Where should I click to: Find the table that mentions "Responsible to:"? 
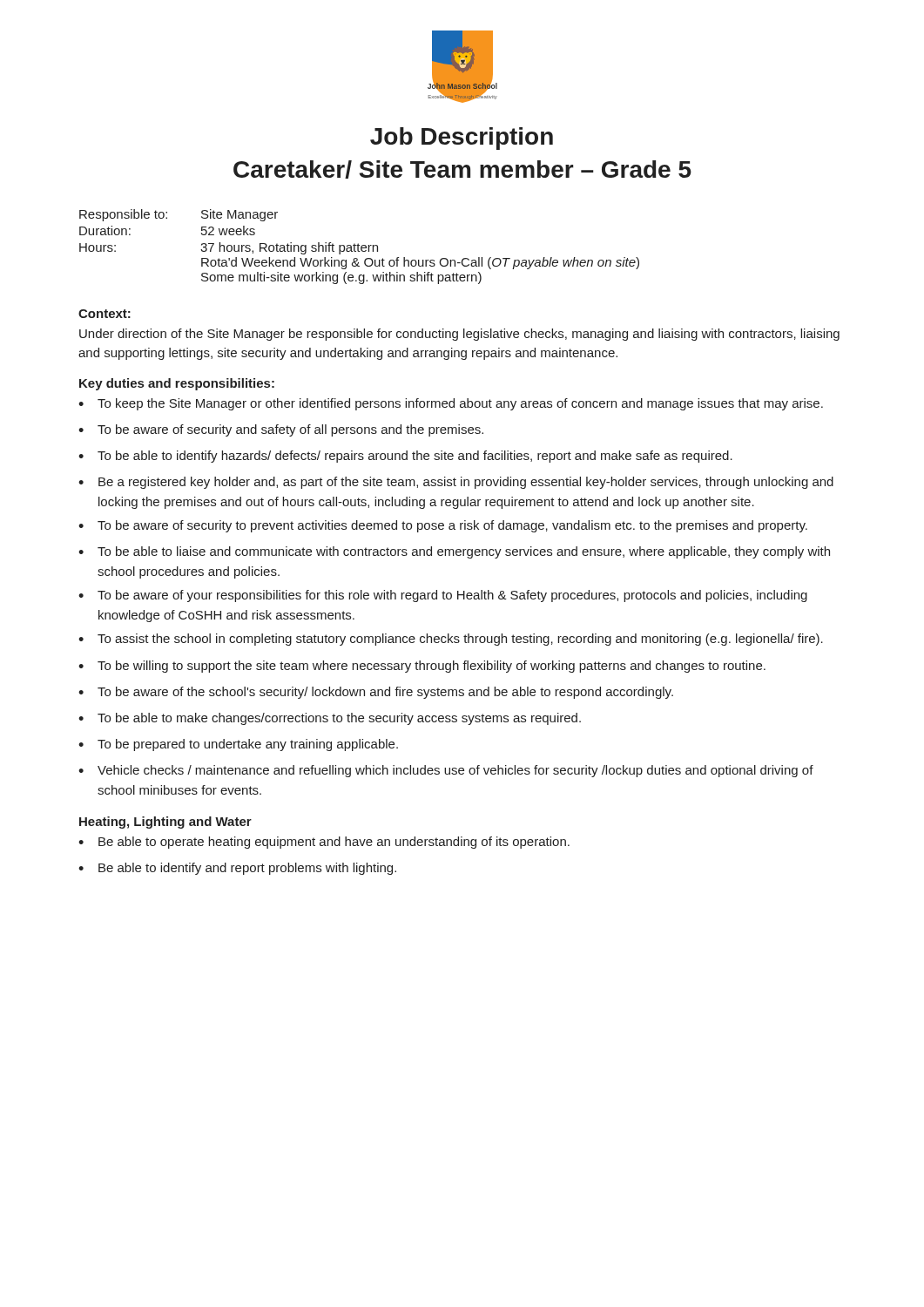coord(462,245)
